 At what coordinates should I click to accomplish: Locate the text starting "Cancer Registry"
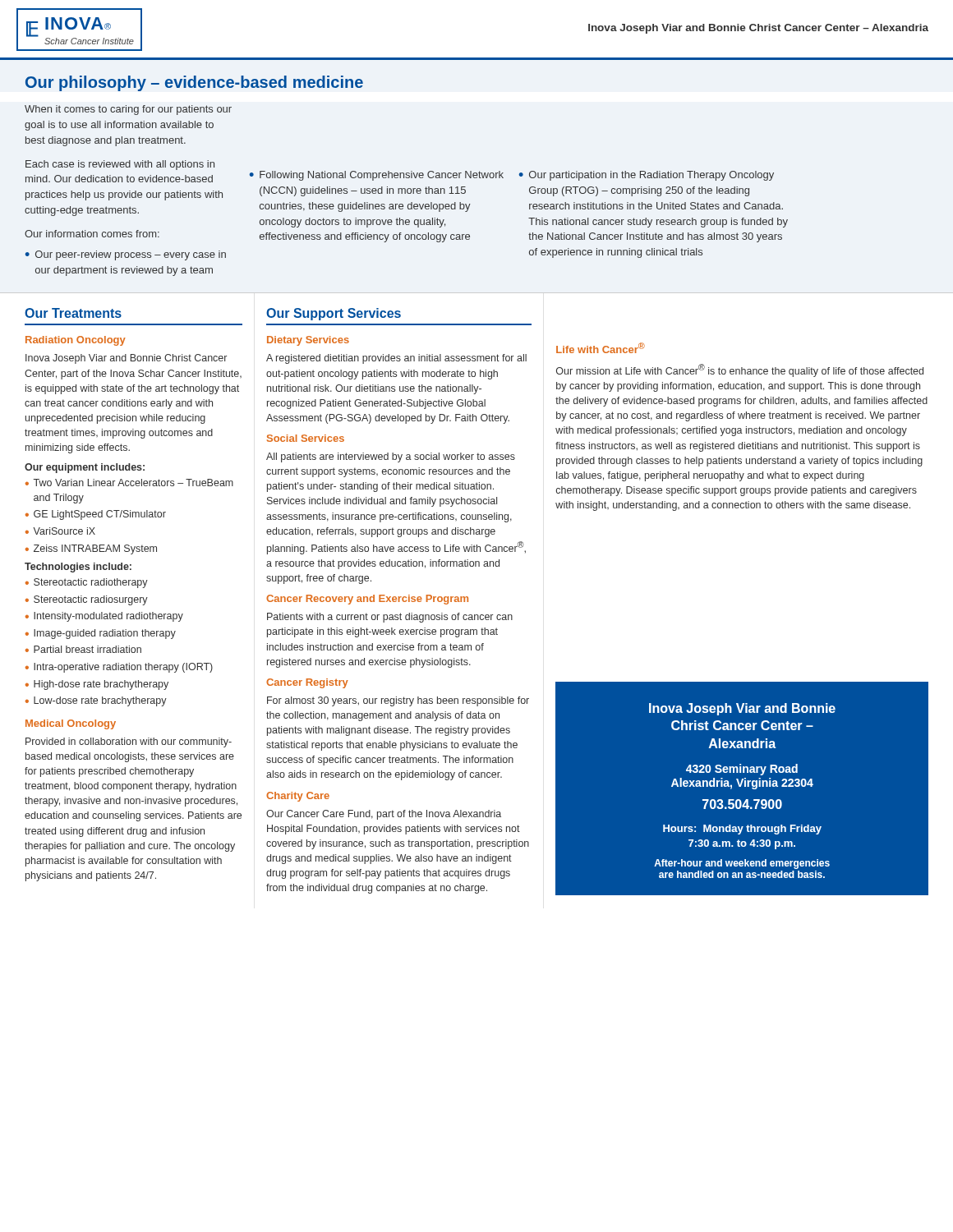point(307,682)
